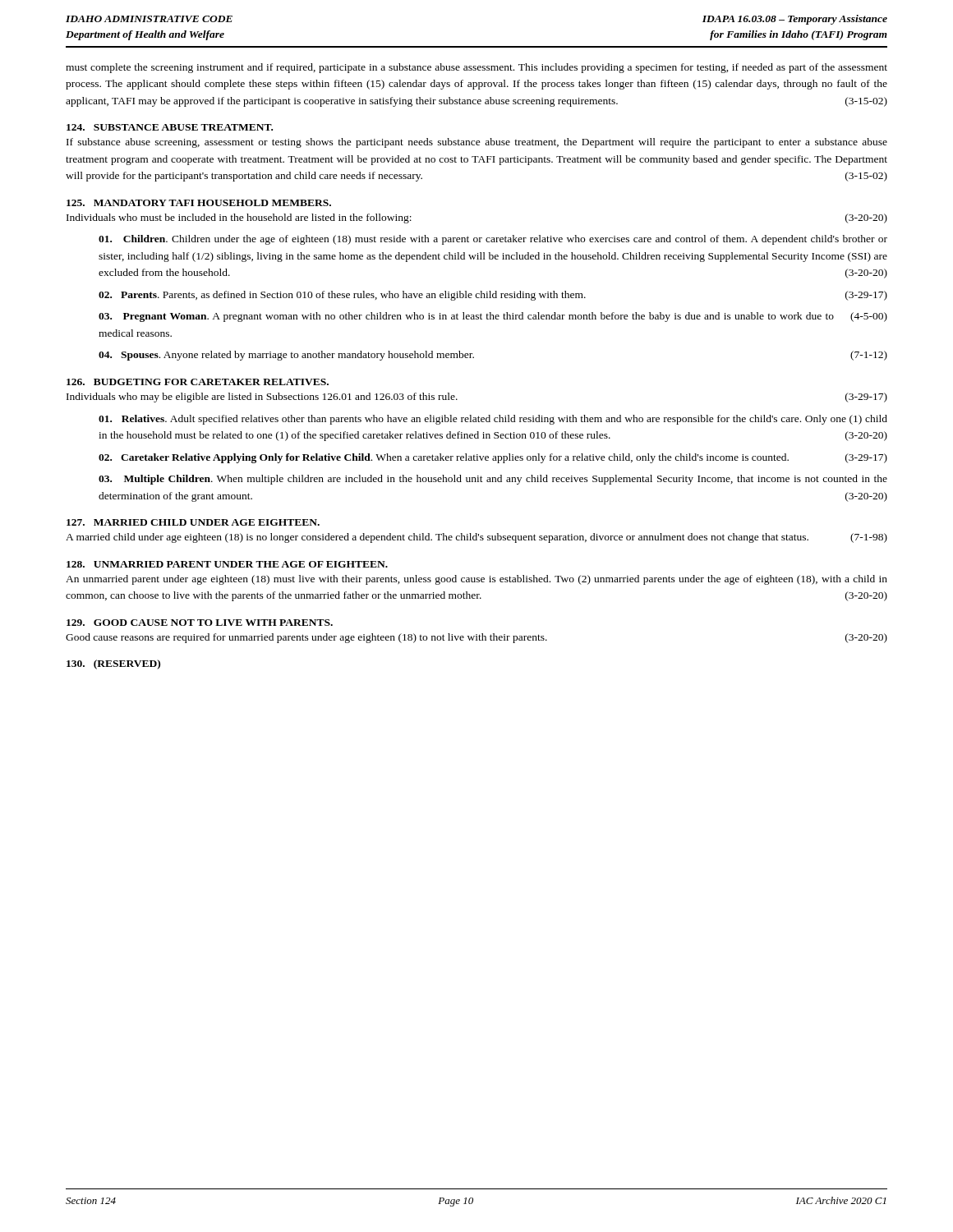
Task: Find the block starting "An unmarried parent under age eighteen (18) must"
Action: 476,588
